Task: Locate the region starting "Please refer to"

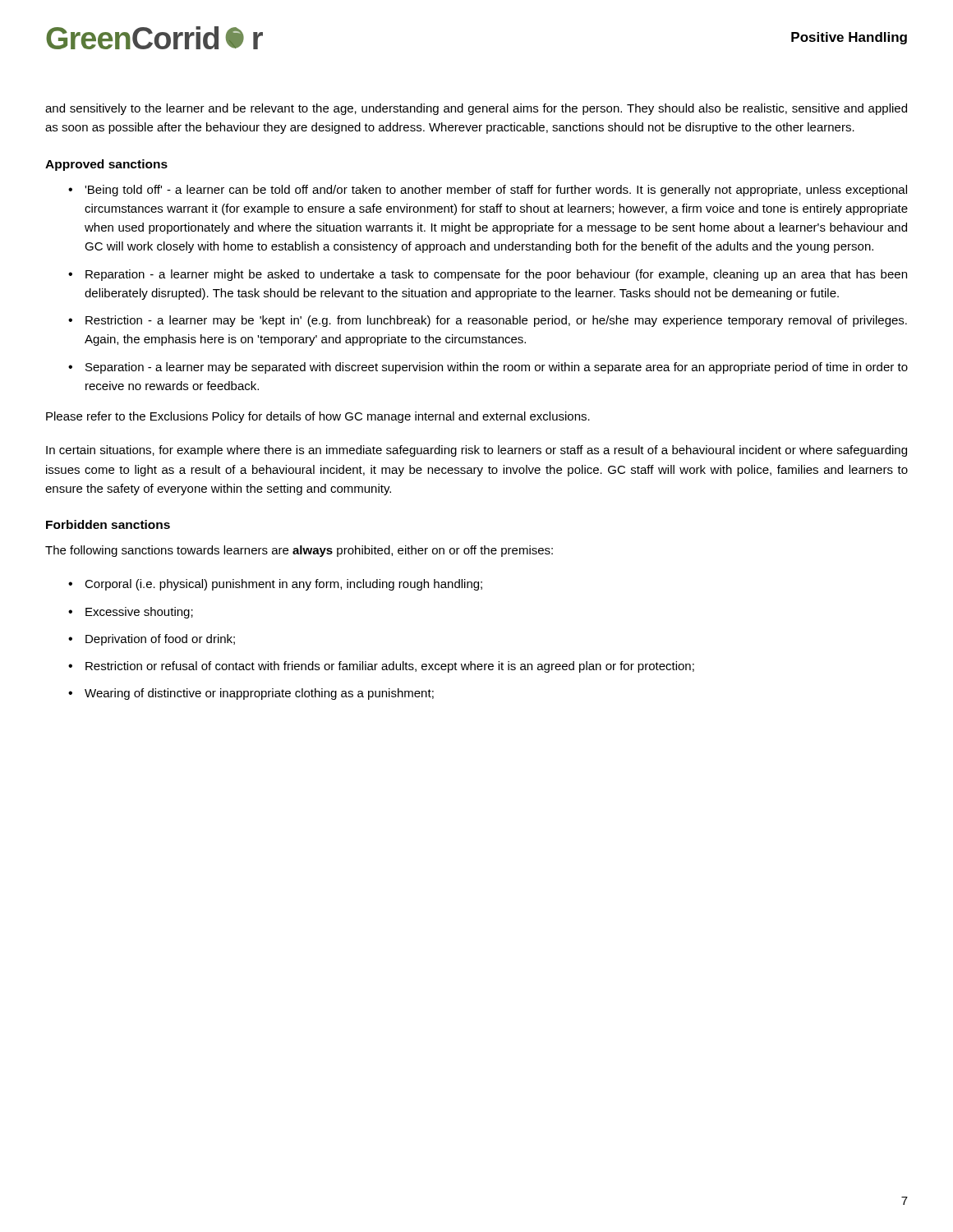Action: point(318,416)
